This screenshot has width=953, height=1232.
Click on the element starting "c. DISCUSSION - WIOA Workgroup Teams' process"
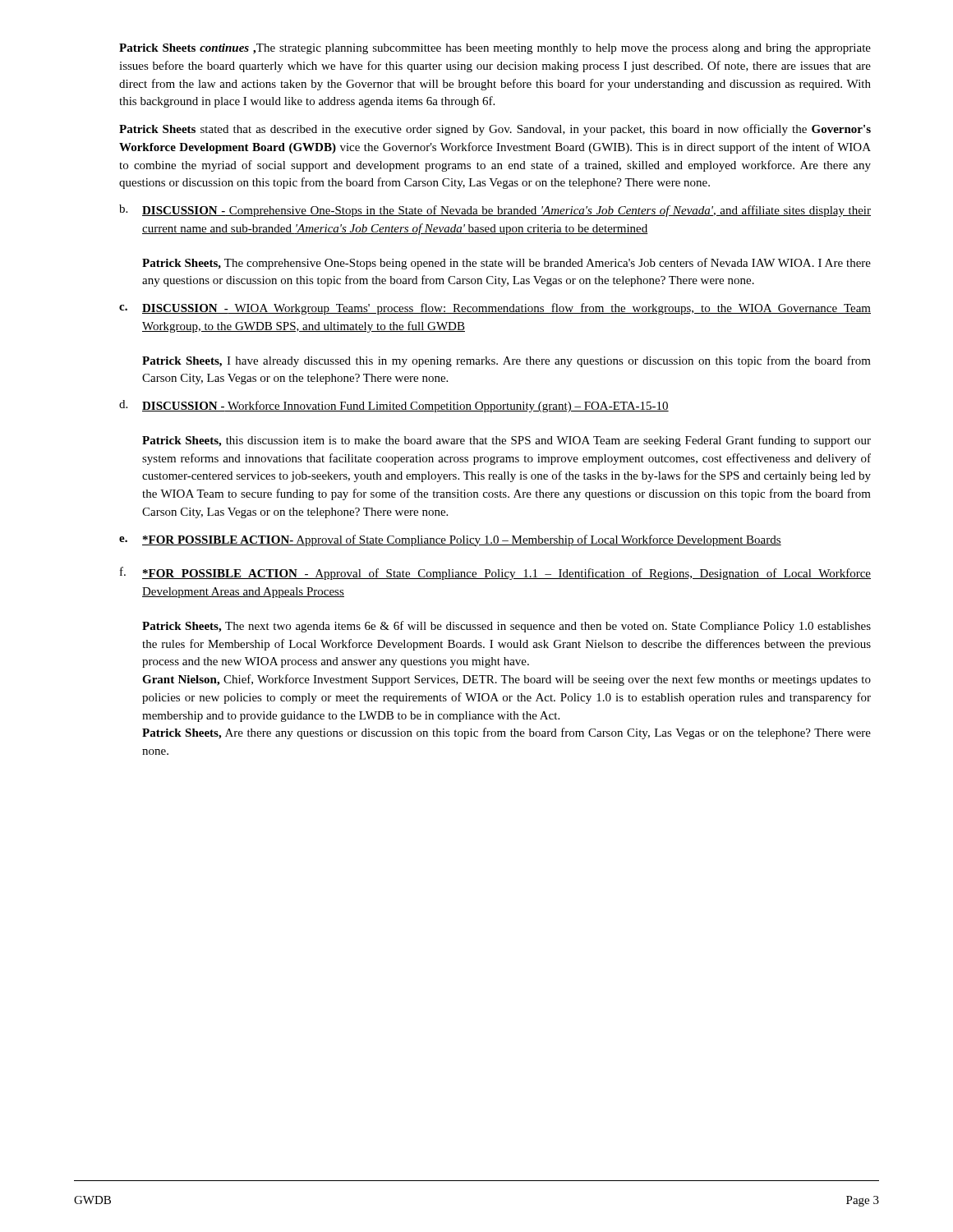point(495,321)
